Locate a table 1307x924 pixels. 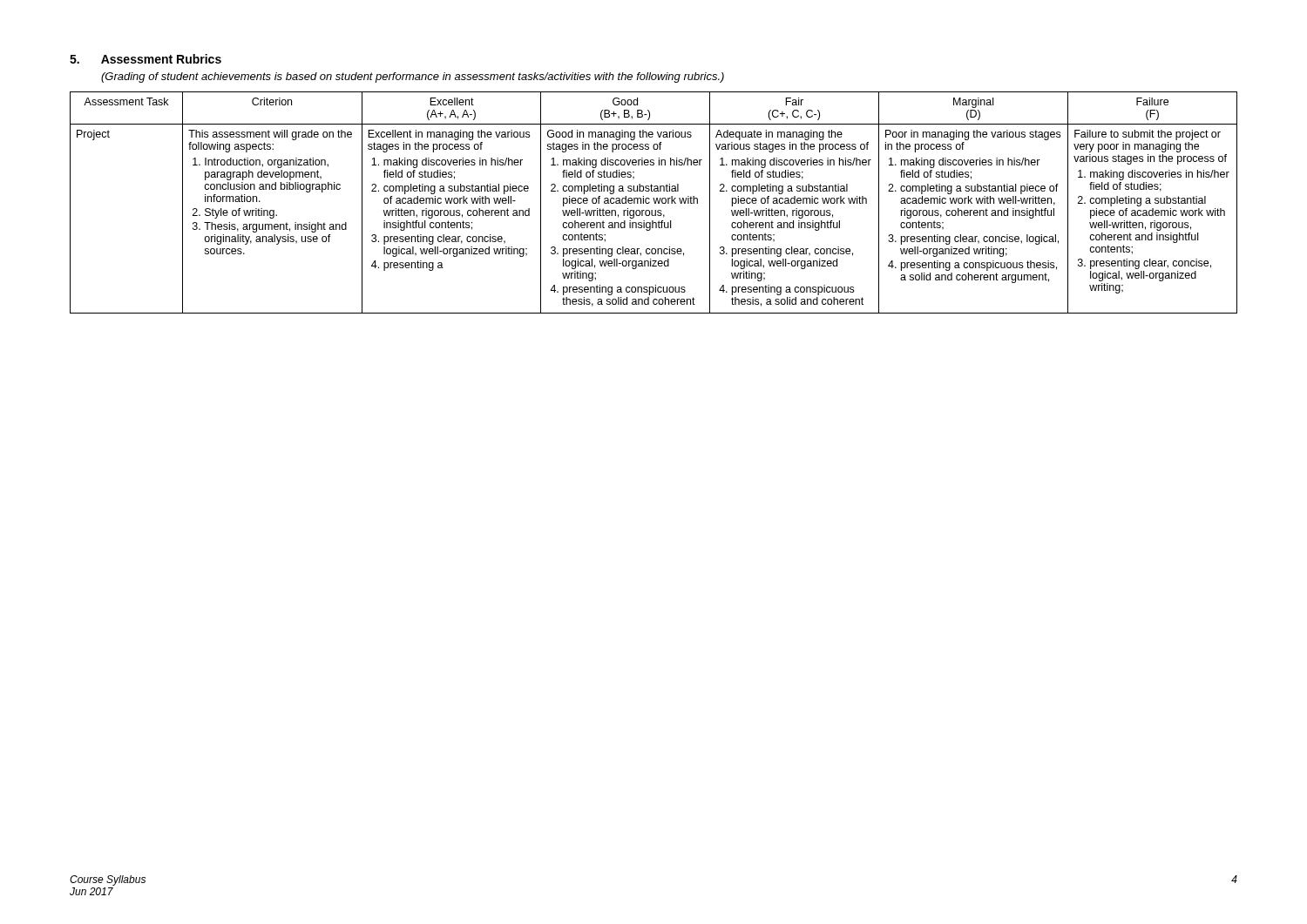click(654, 202)
